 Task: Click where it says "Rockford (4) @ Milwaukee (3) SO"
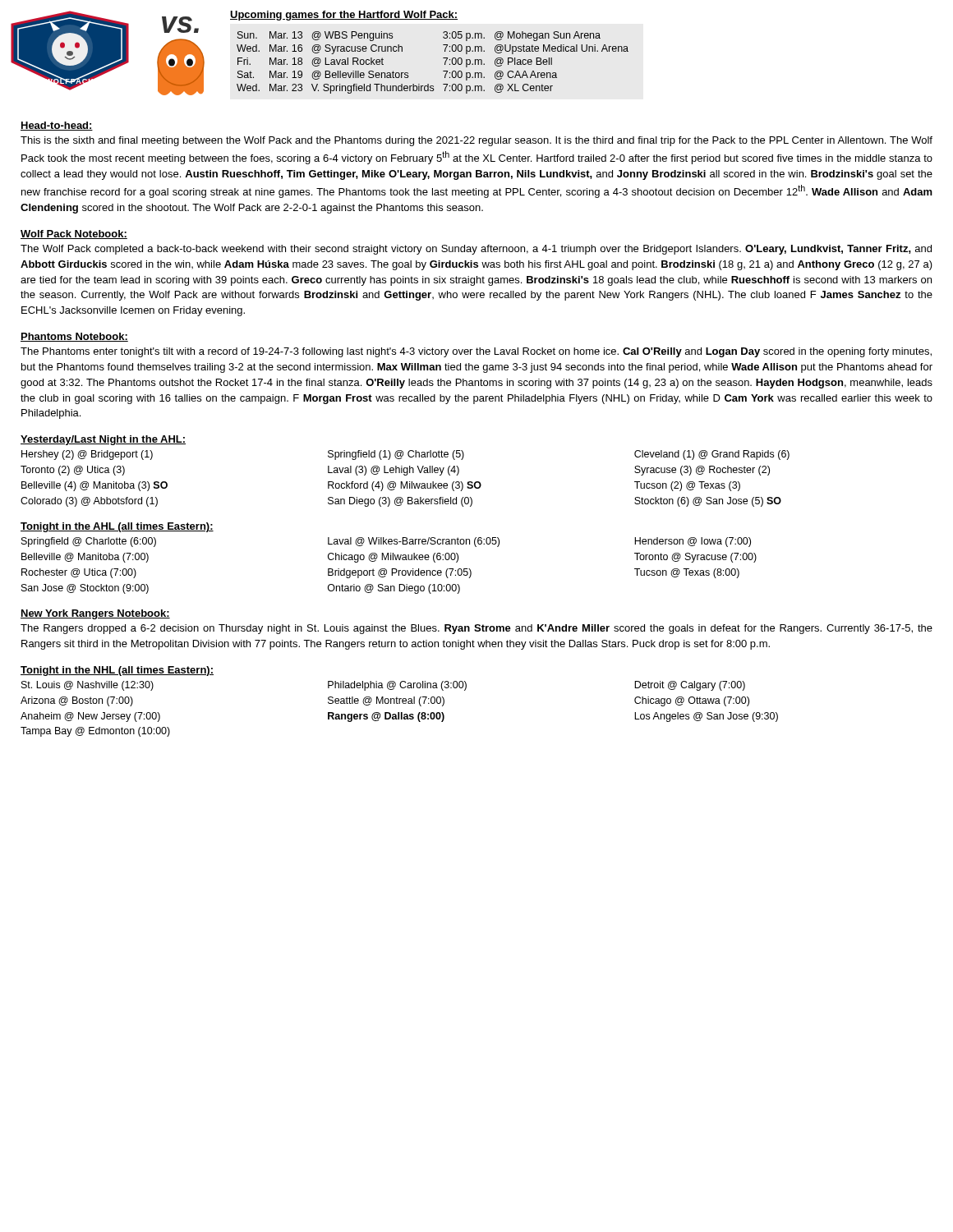click(x=404, y=485)
